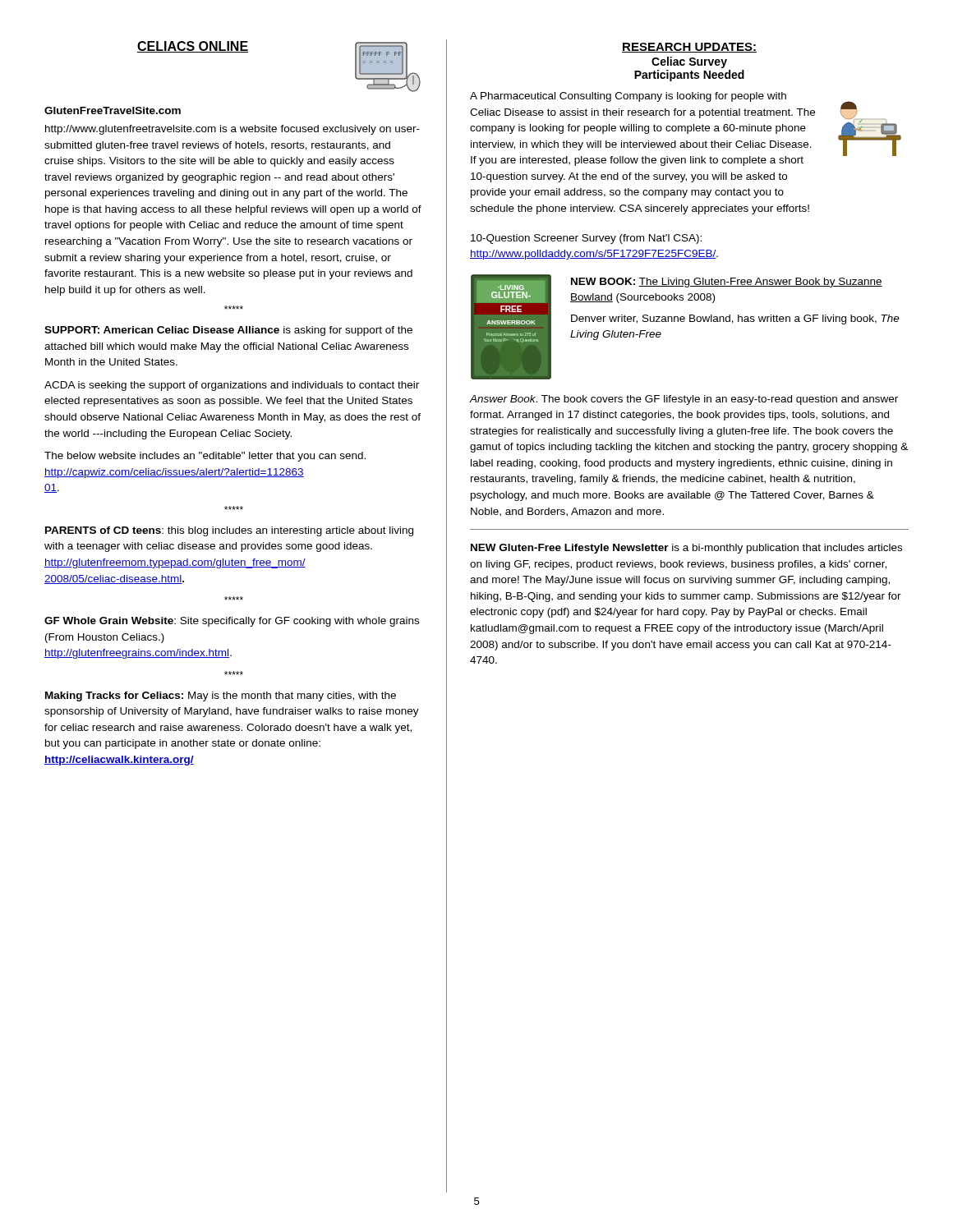Find the region starting "RESEARCH UPDATES:"
The image size is (953, 1232).
[689, 46]
